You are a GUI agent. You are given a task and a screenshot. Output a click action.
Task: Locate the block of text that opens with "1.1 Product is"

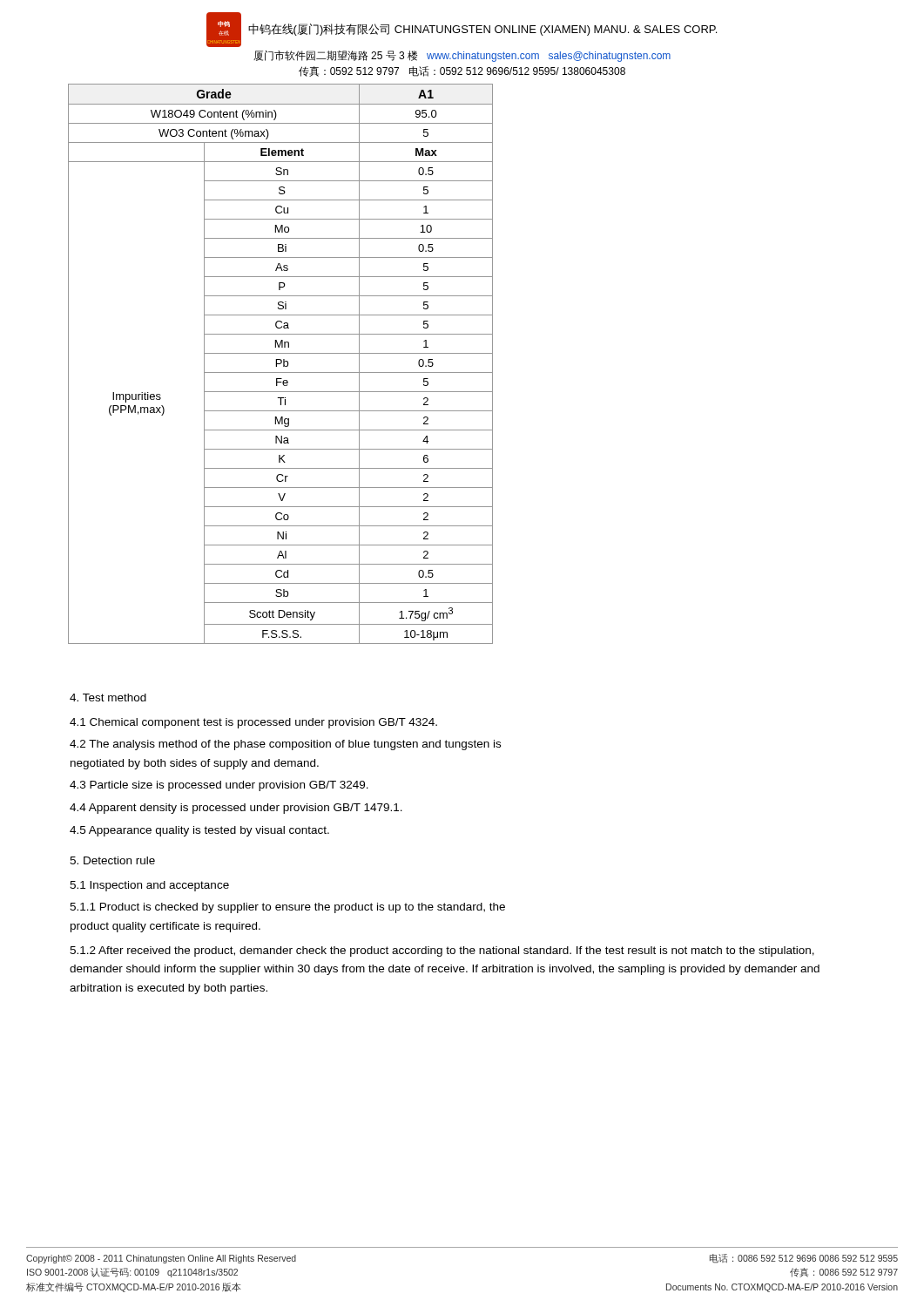click(x=288, y=916)
